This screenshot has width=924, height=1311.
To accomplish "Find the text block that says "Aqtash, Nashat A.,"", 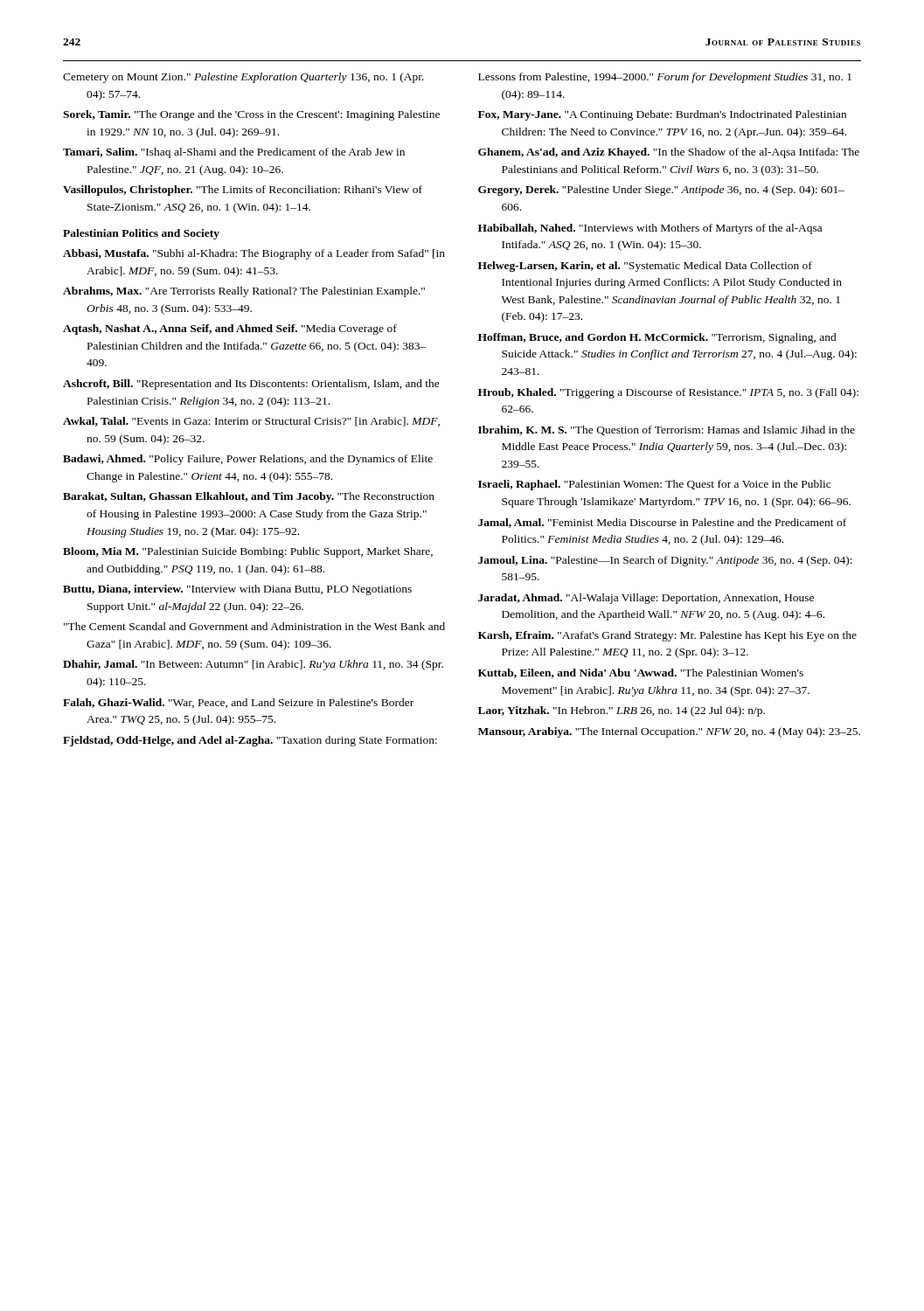I will pyautogui.click(x=244, y=346).
